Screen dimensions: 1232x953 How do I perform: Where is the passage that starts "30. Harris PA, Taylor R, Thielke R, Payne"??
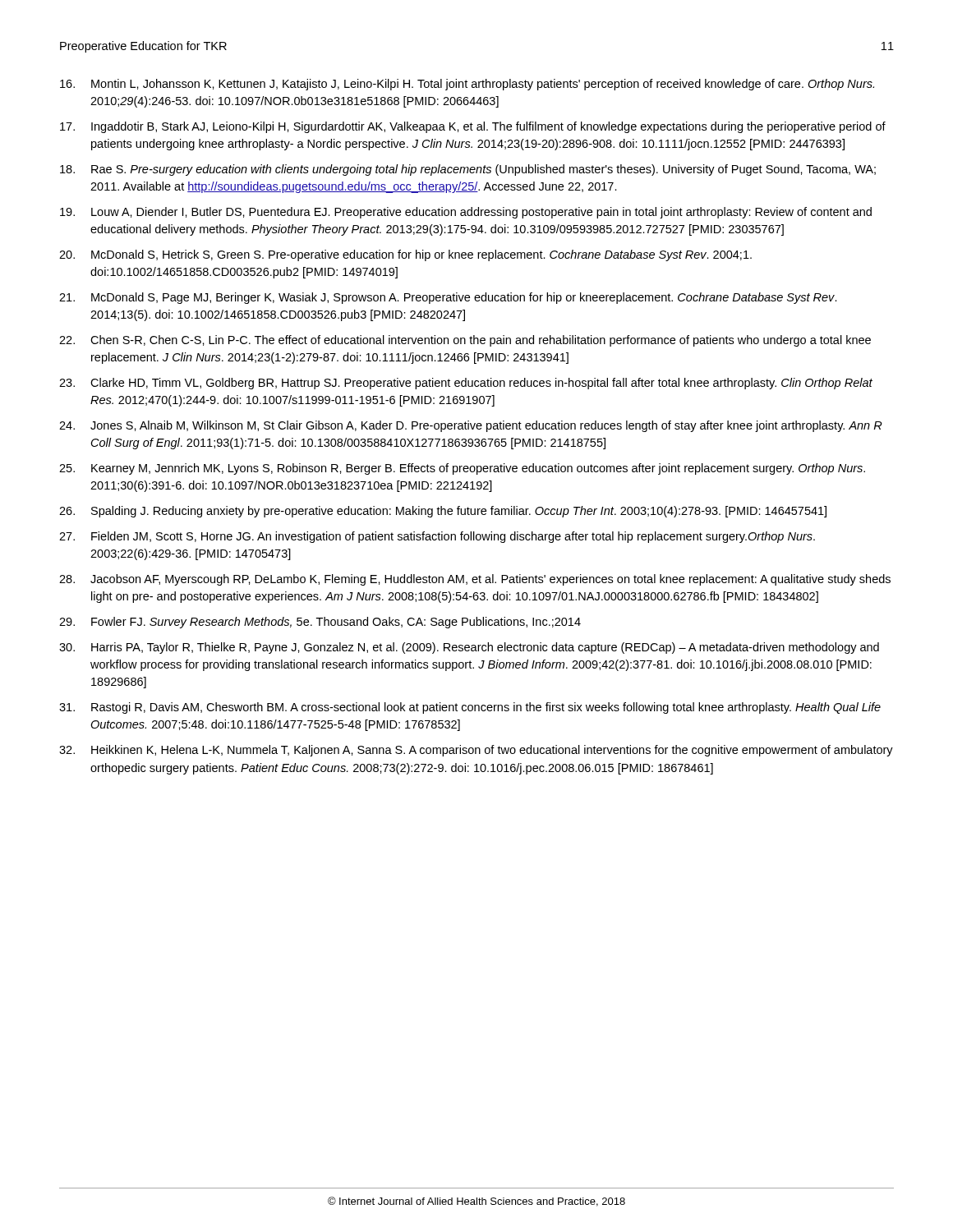click(x=476, y=665)
